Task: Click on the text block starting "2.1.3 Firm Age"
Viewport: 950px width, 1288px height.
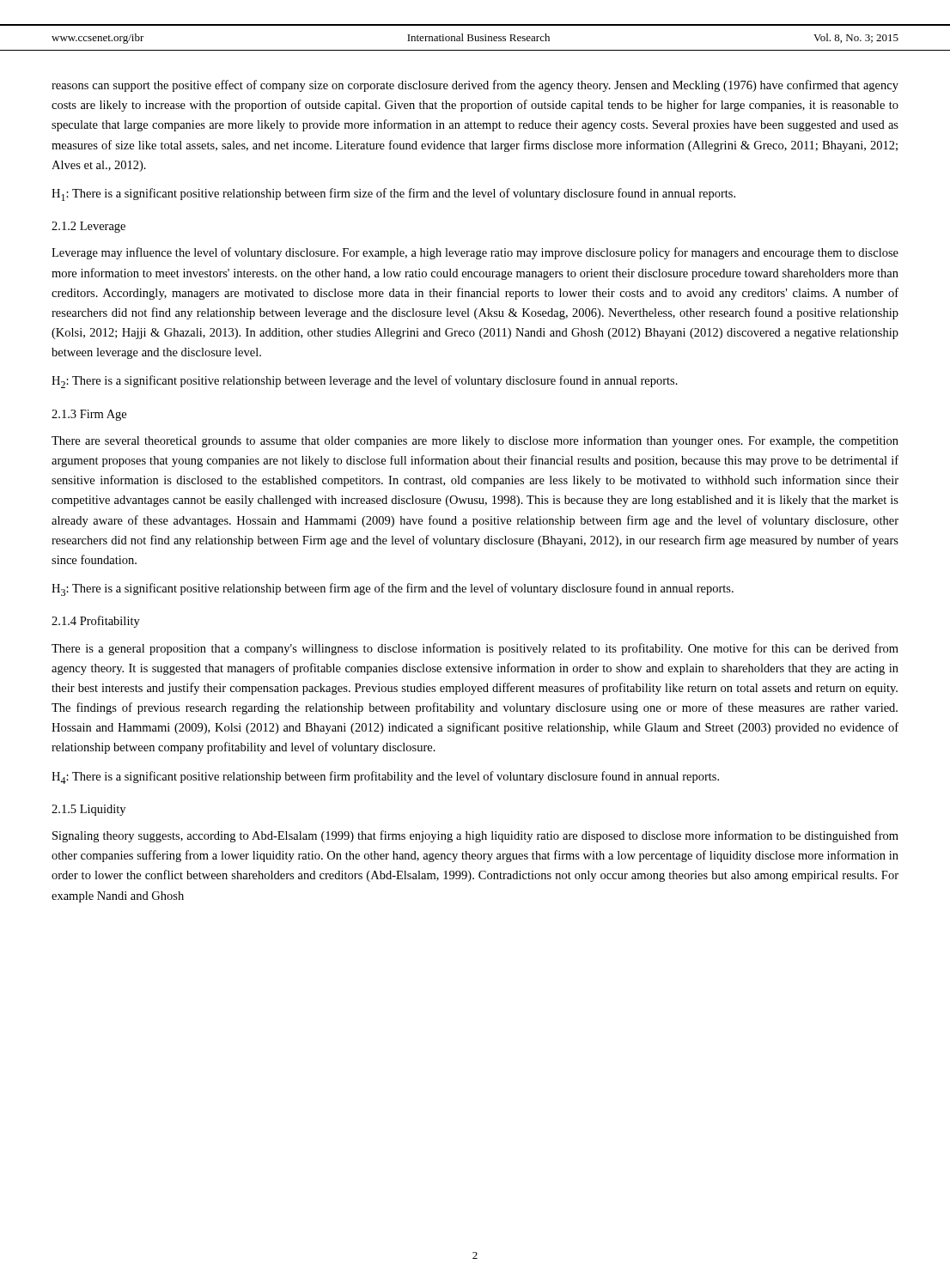Action: click(89, 414)
